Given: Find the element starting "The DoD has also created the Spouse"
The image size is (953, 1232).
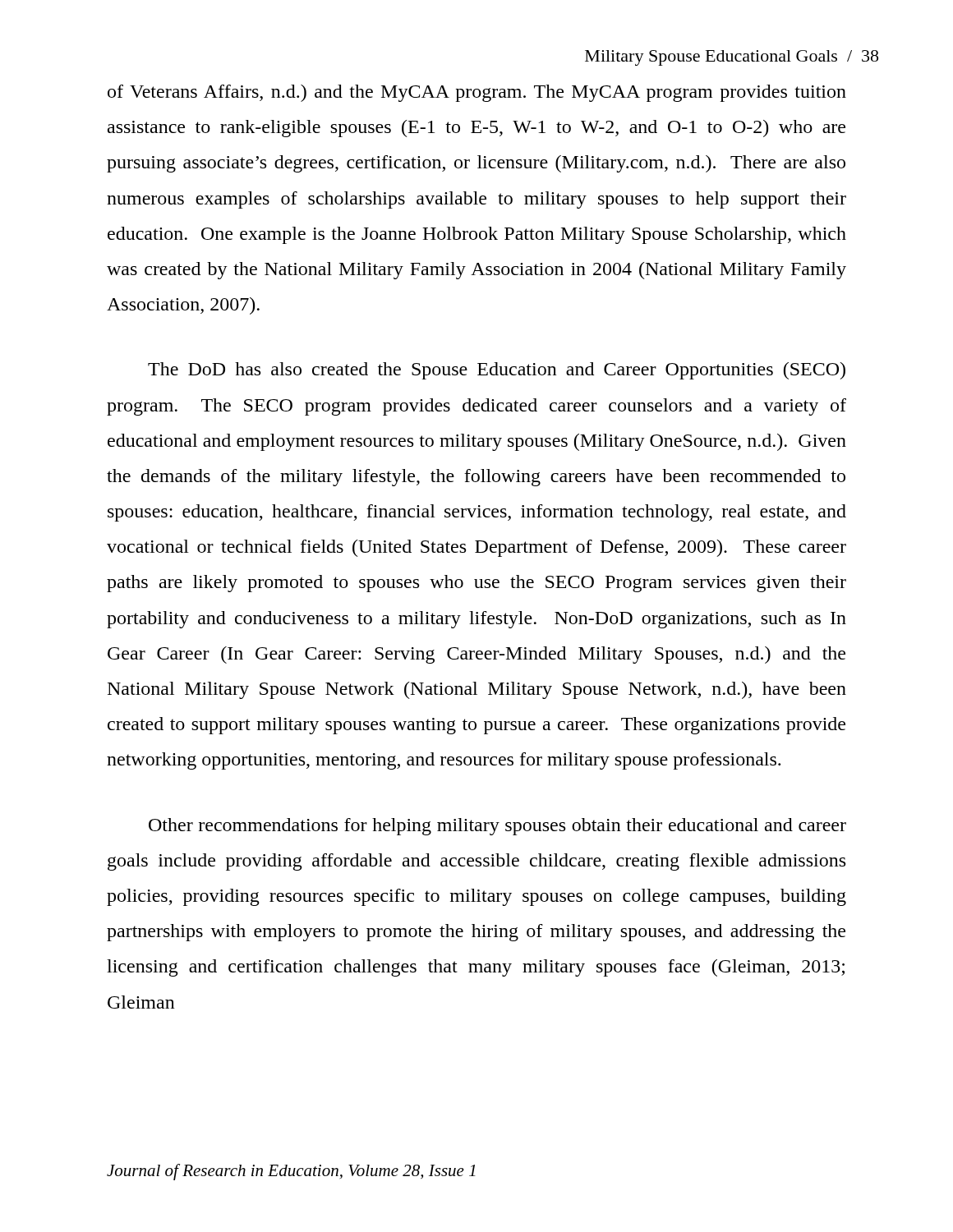Looking at the screenshot, I should click(497, 371).
